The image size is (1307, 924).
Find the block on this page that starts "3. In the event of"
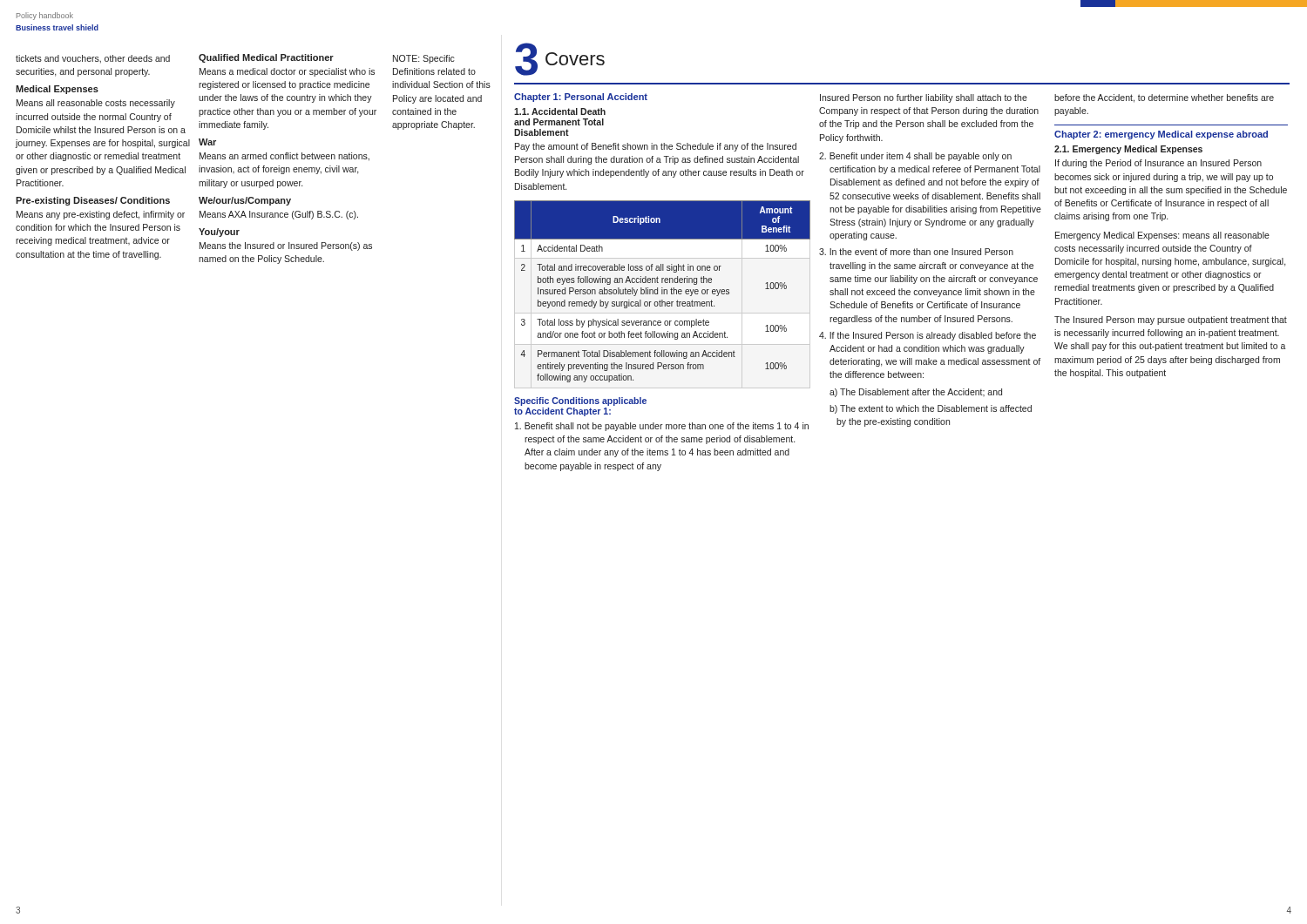[x=929, y=285]
